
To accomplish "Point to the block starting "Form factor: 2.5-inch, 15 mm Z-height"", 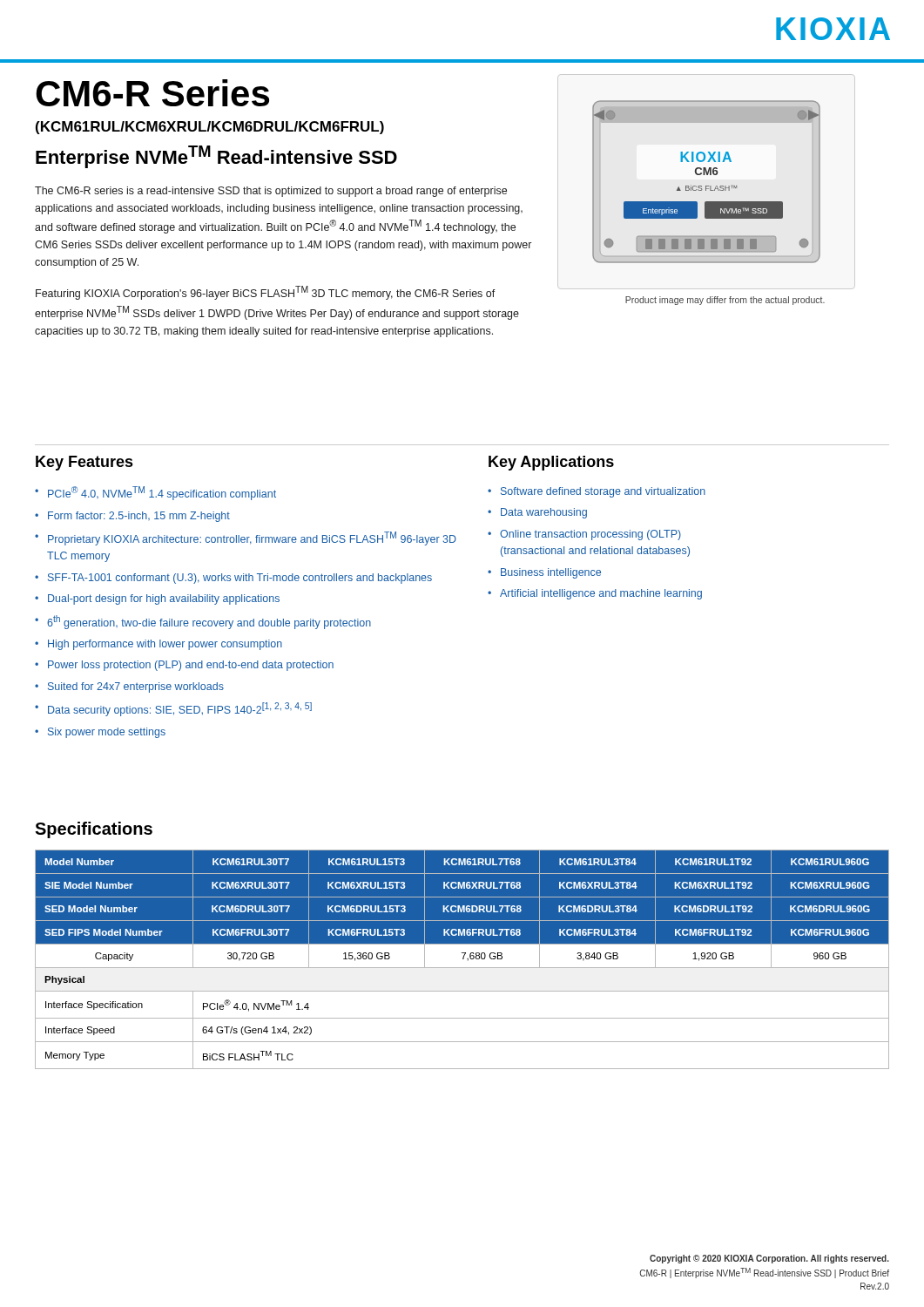I will tap(138, 515).
